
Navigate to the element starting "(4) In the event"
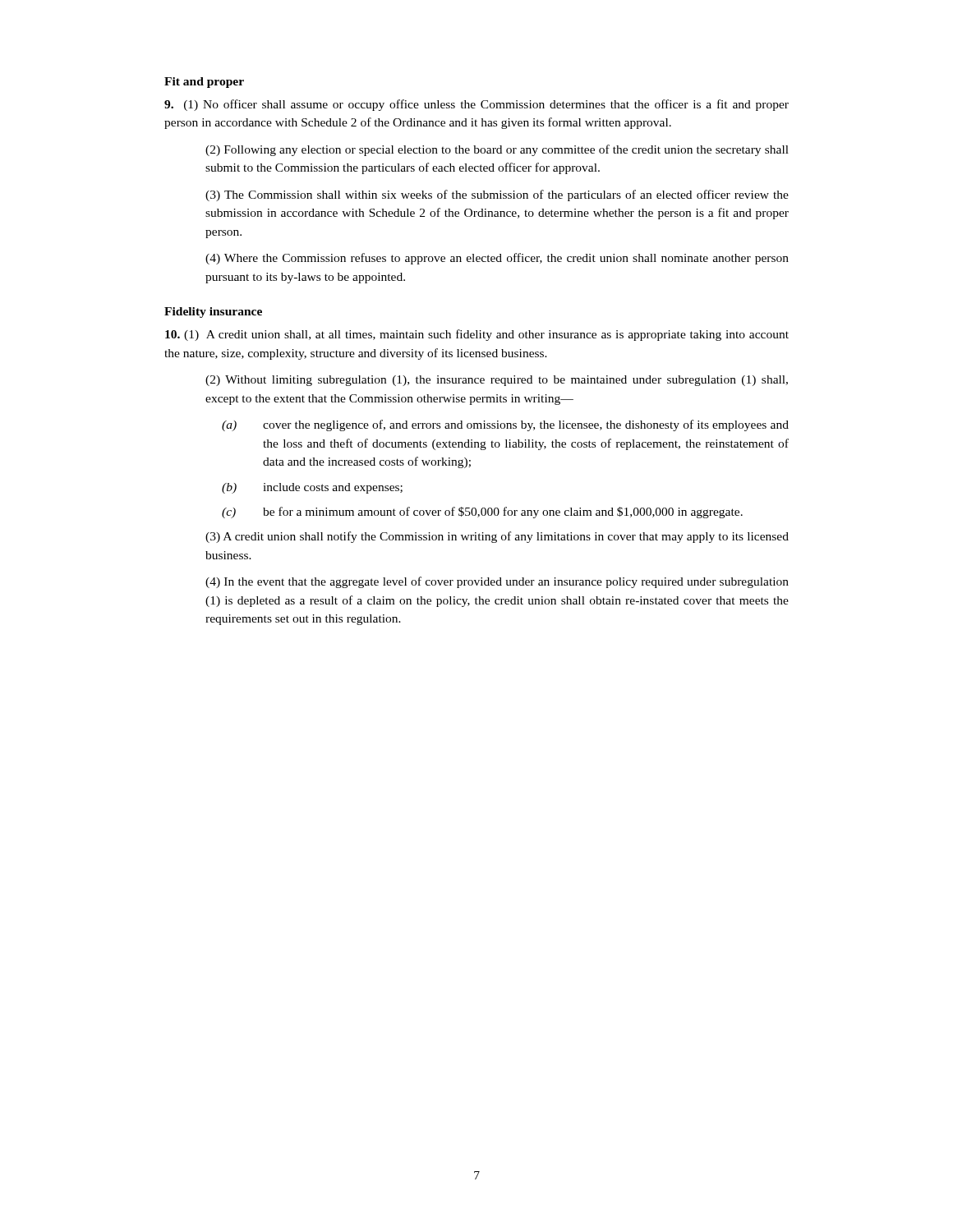[x=497, y=600]
